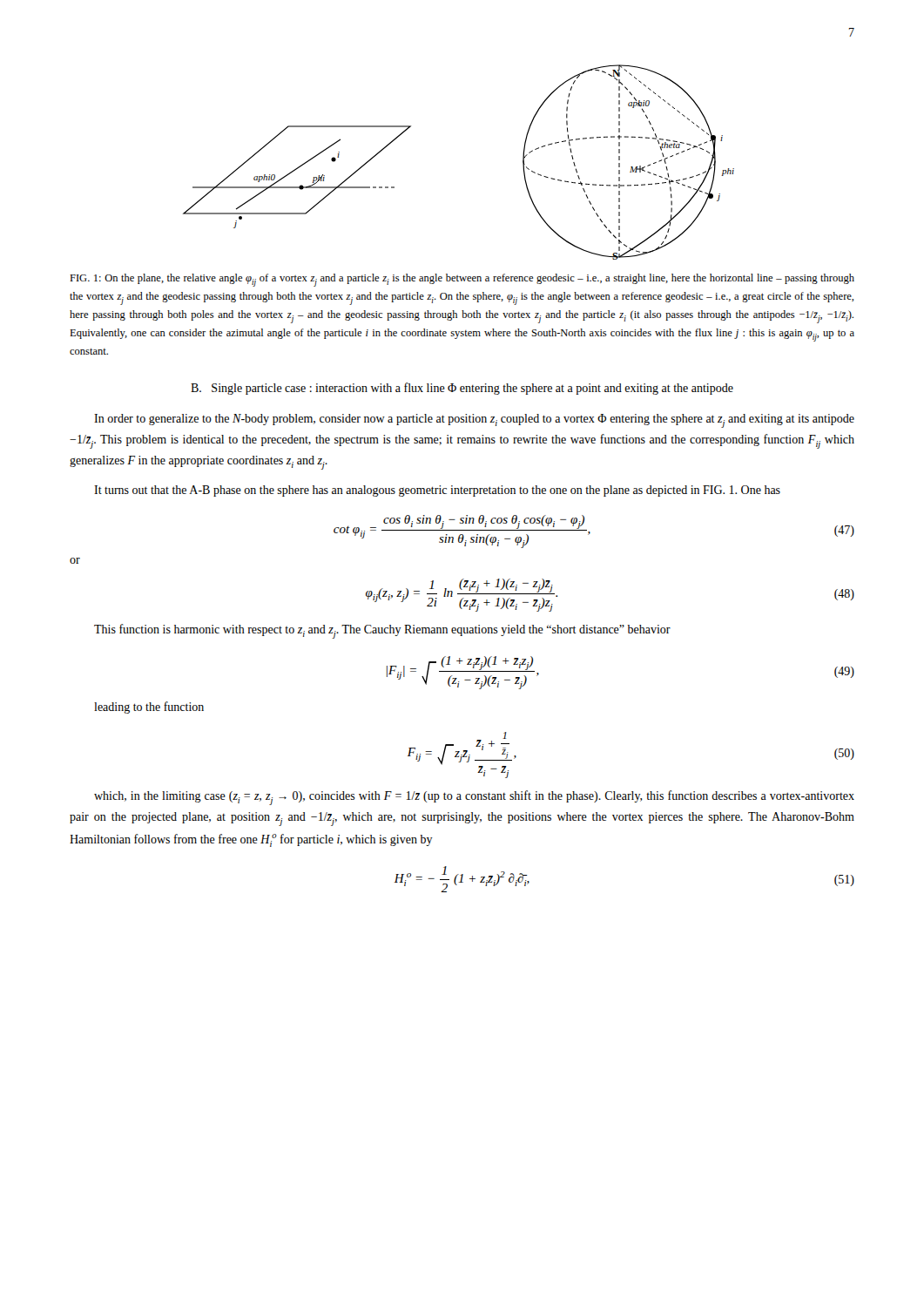This screenshot has width=924, height=1307.
Task: Find the caption on this page that starts "FIG. 1: On"
Action: click(x=462, y=315)
